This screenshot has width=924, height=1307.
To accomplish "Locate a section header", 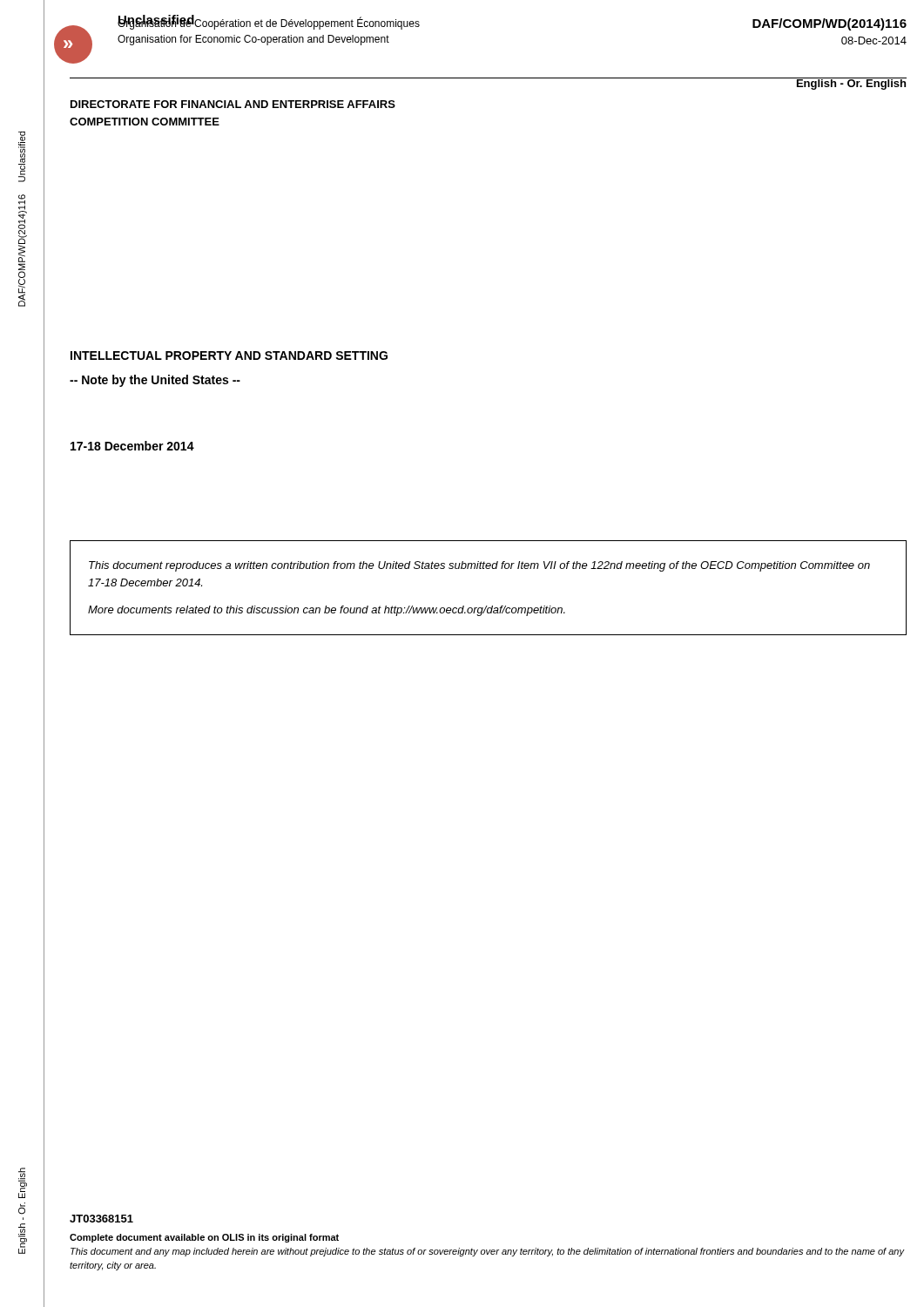I will click(x=232, y=113).
